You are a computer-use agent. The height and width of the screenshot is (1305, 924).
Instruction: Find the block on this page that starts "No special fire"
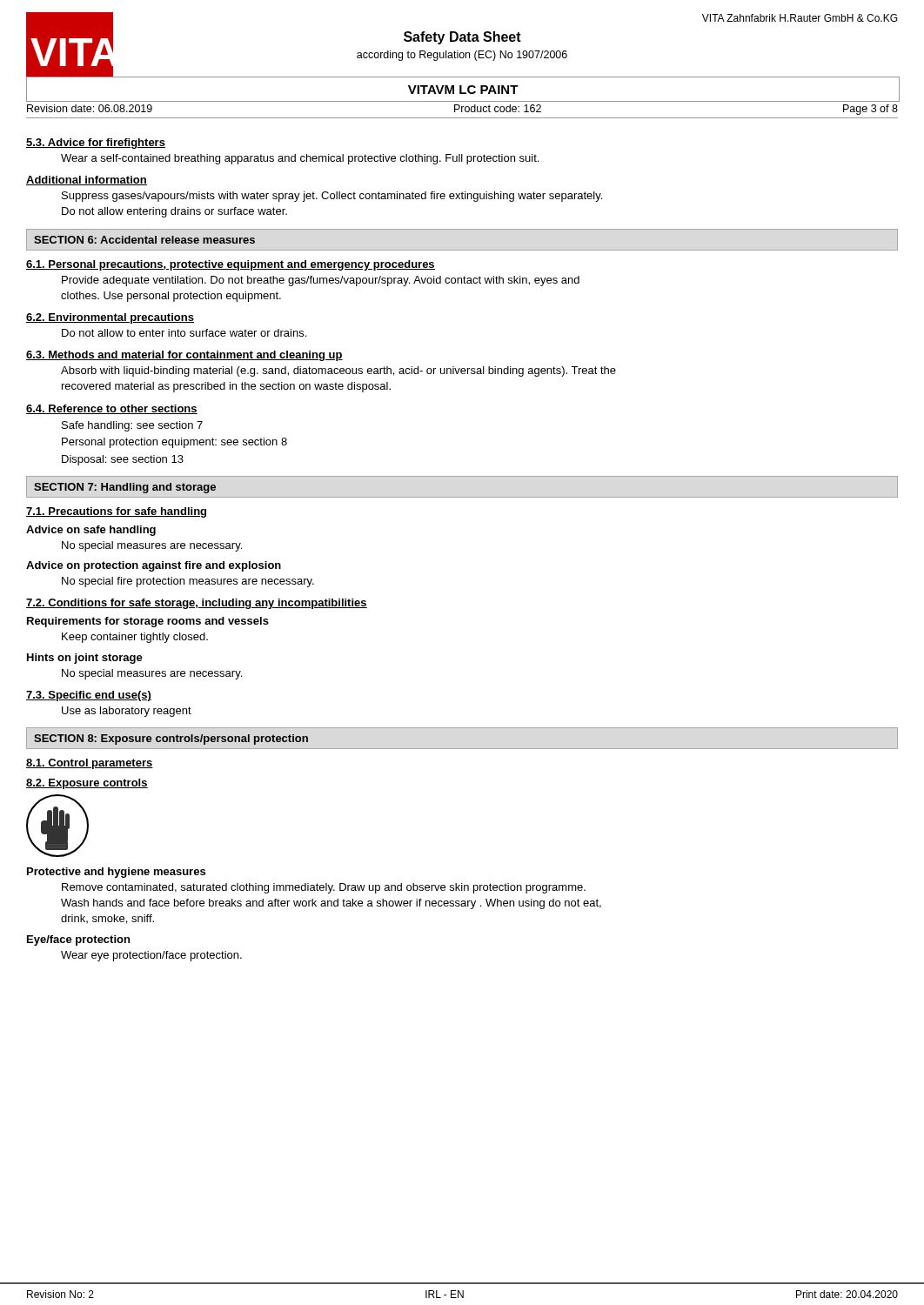coord(188,581)
